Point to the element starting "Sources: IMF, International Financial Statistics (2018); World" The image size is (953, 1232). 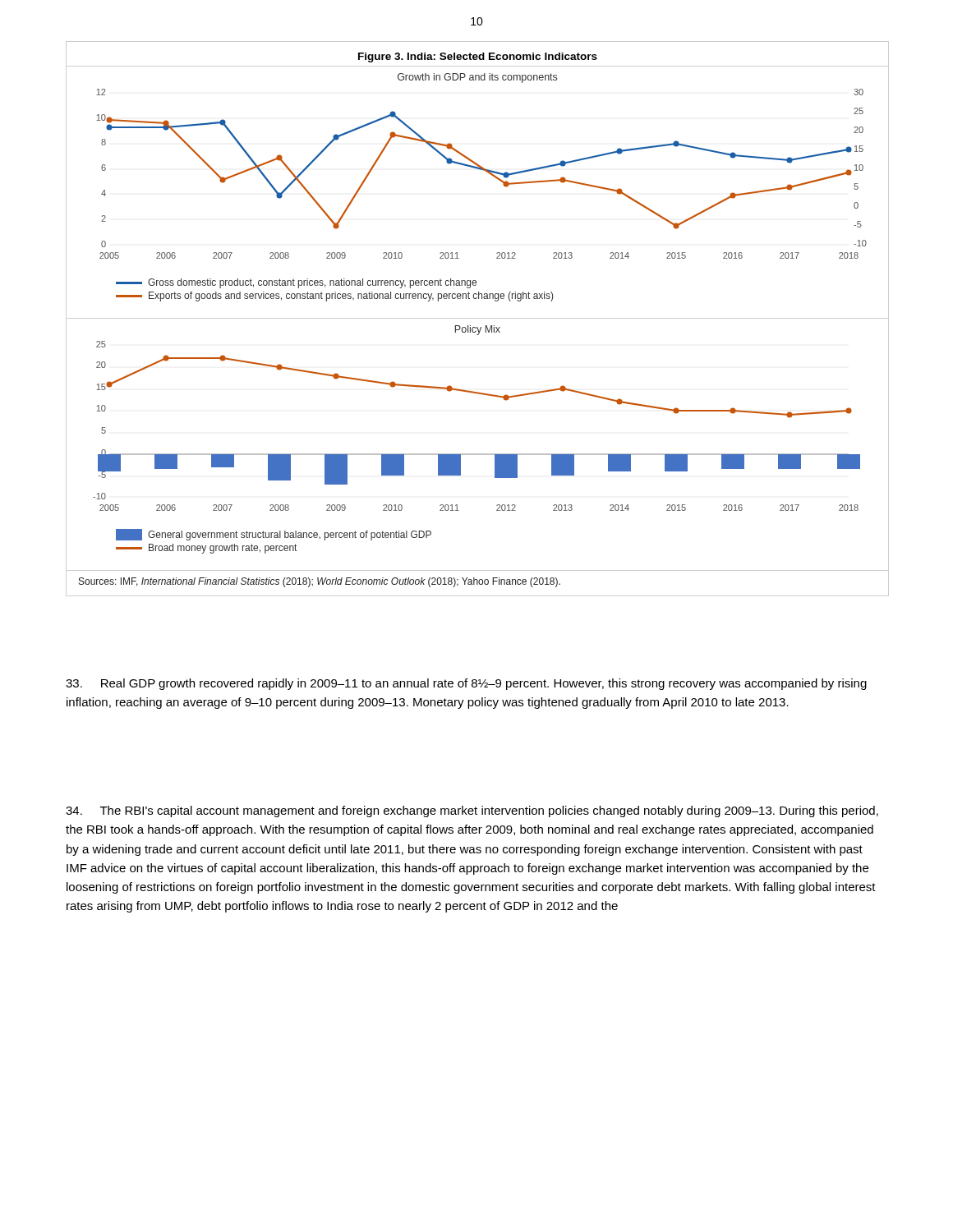pos(320,582)
